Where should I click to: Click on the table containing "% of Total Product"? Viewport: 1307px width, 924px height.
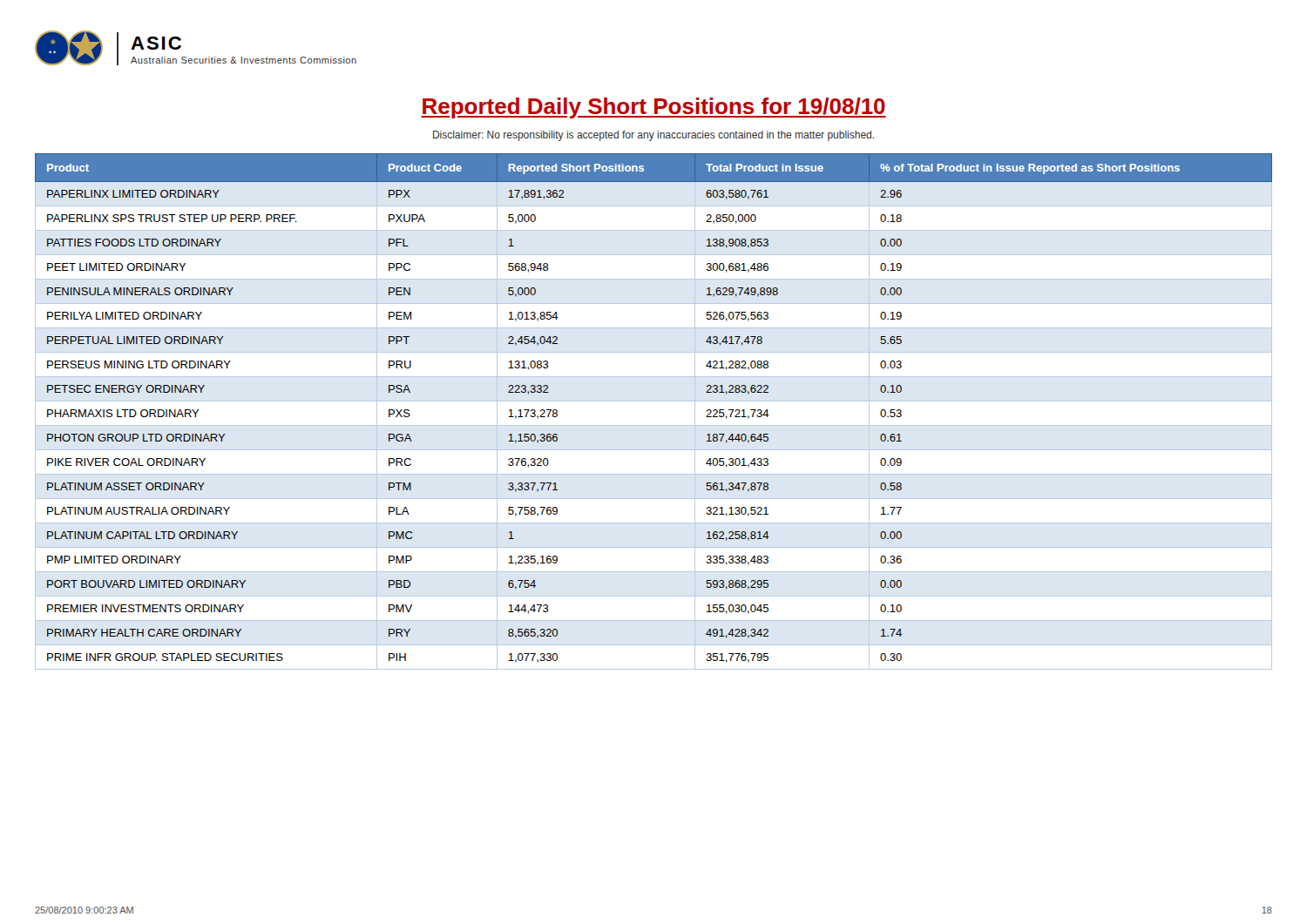(654, 412)
